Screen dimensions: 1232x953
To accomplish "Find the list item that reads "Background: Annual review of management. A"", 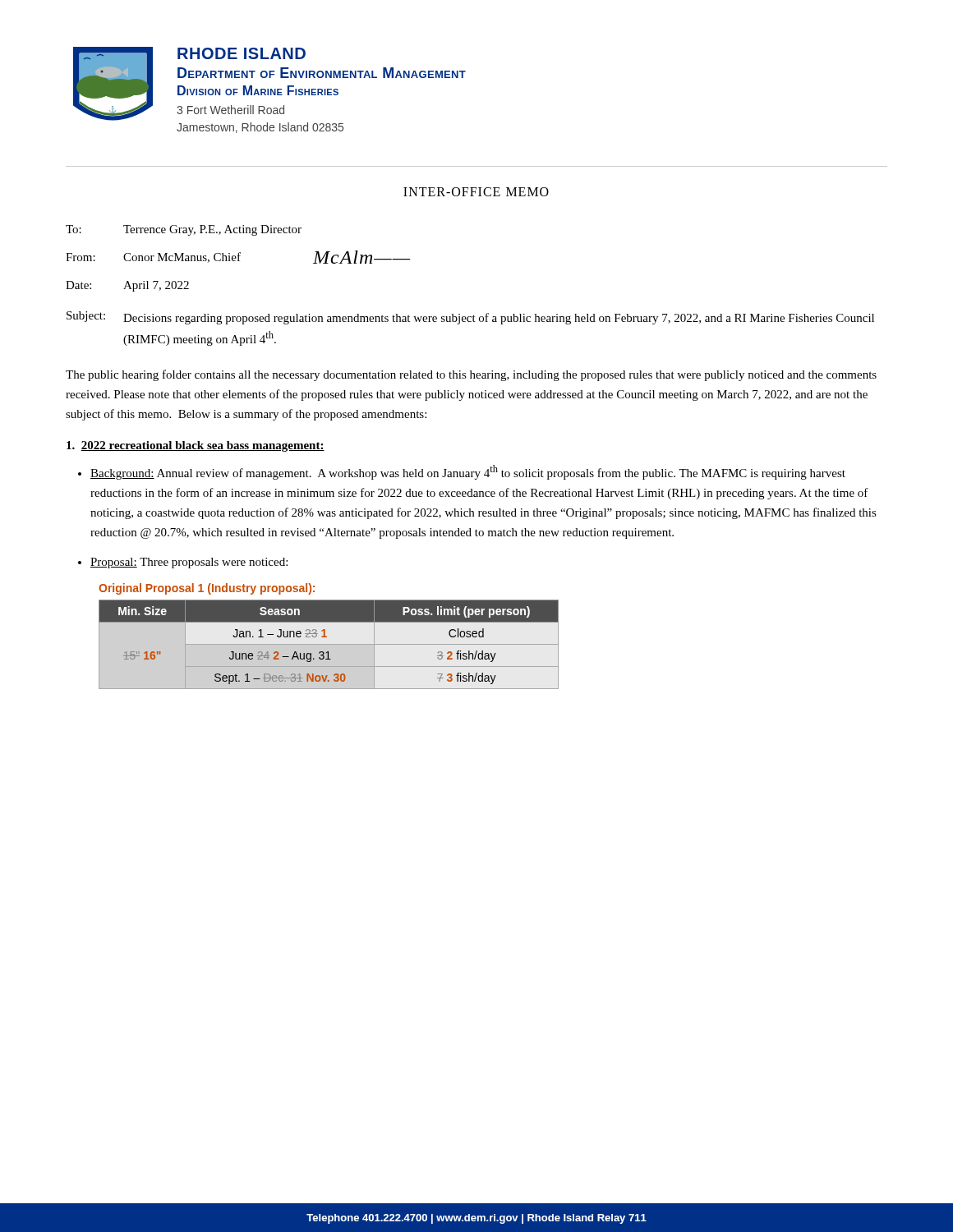I will (x=483, y=501).
